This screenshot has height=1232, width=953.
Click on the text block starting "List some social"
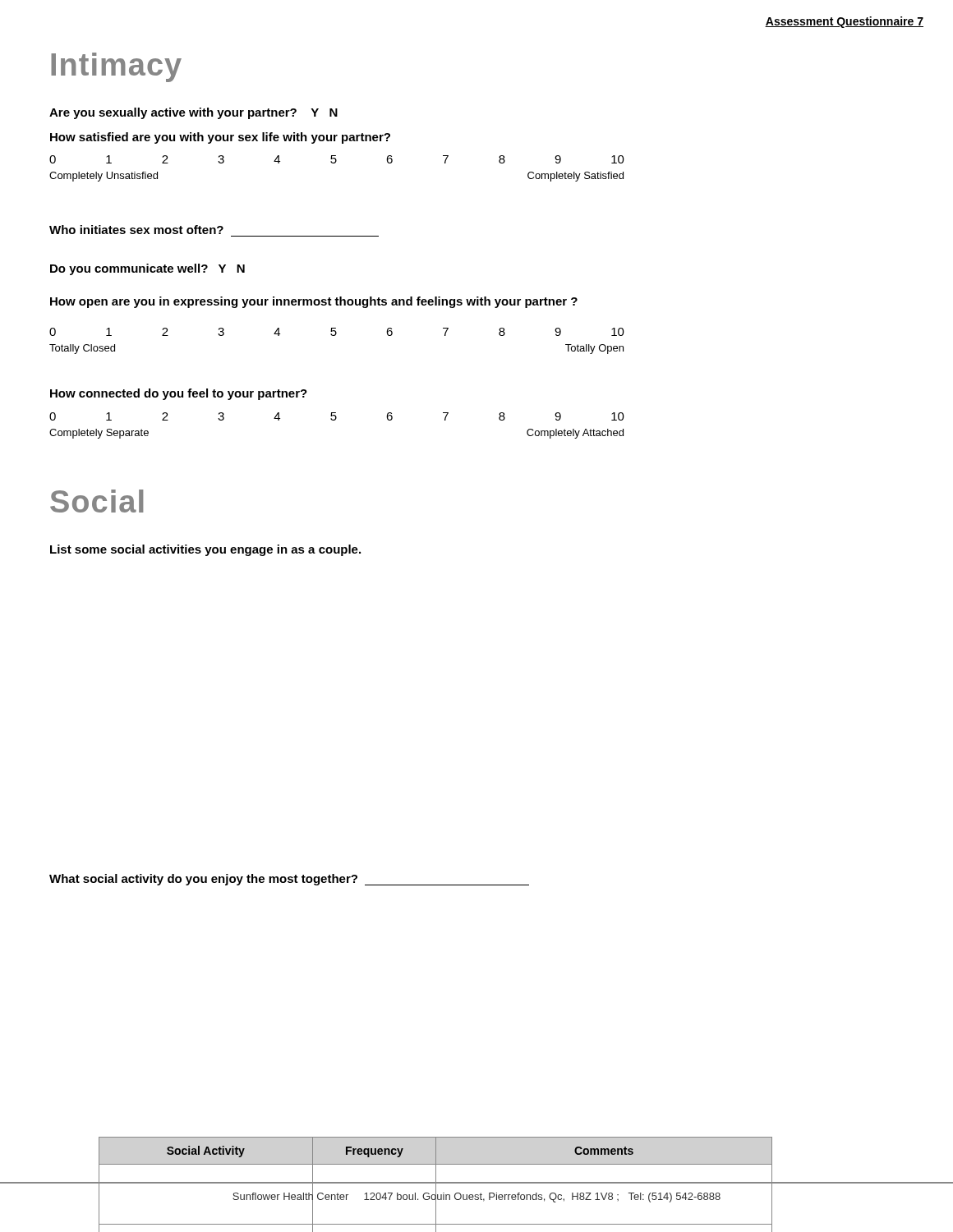205,549
